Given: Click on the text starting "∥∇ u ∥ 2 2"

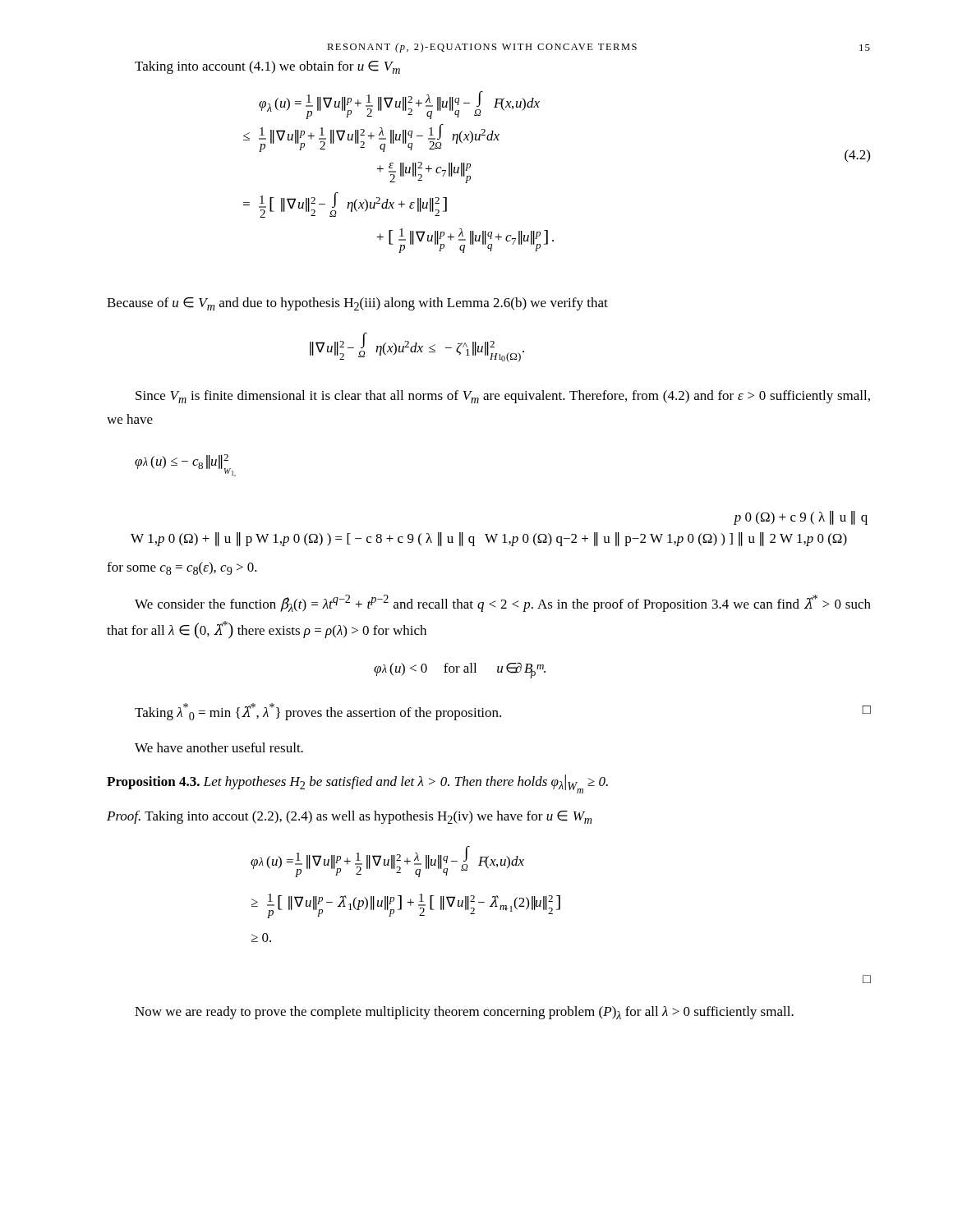Looking at the screenshot, I should (x=489, y=348).
